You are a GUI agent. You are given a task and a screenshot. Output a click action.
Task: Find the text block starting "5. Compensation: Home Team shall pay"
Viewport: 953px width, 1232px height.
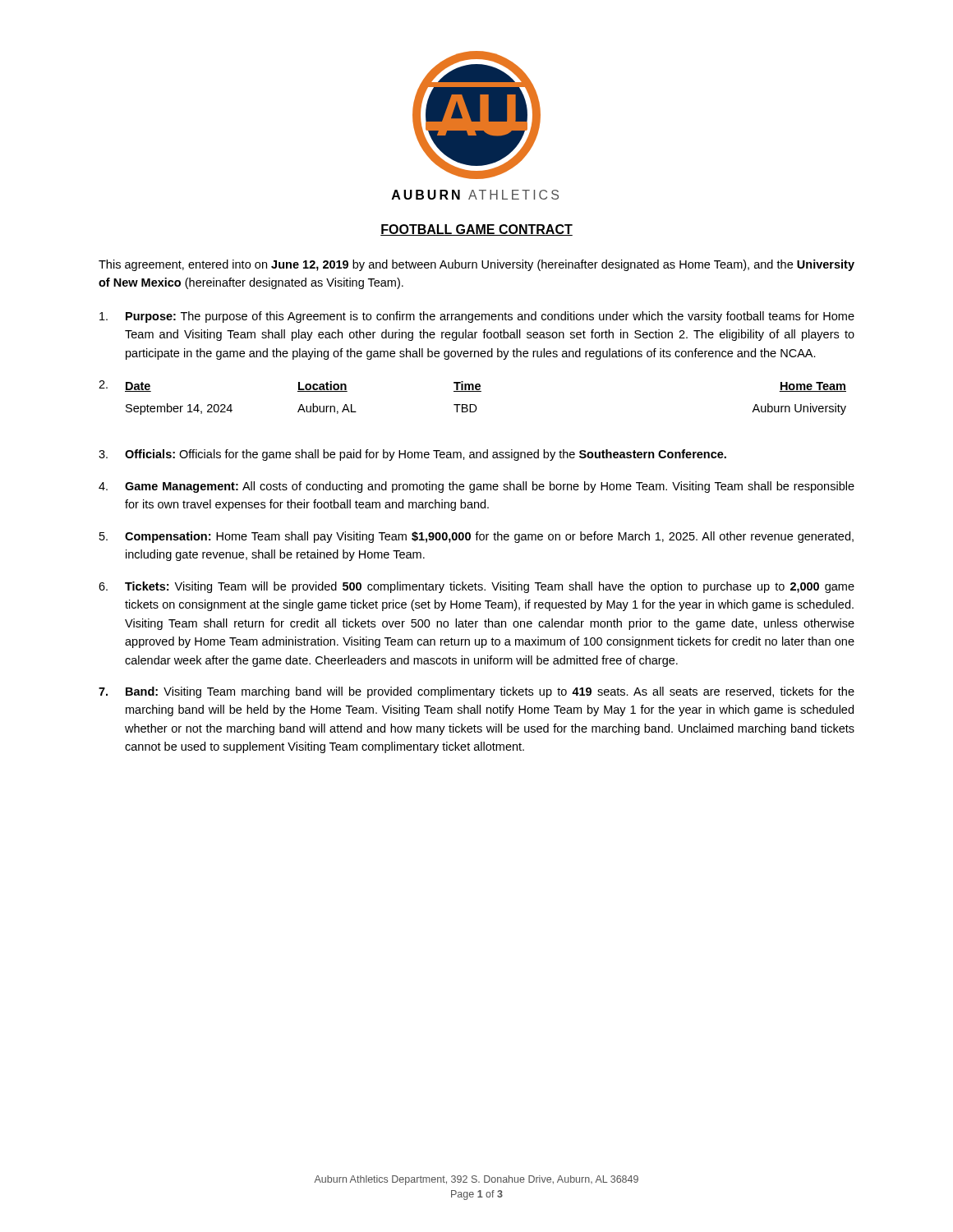(476, 546)
